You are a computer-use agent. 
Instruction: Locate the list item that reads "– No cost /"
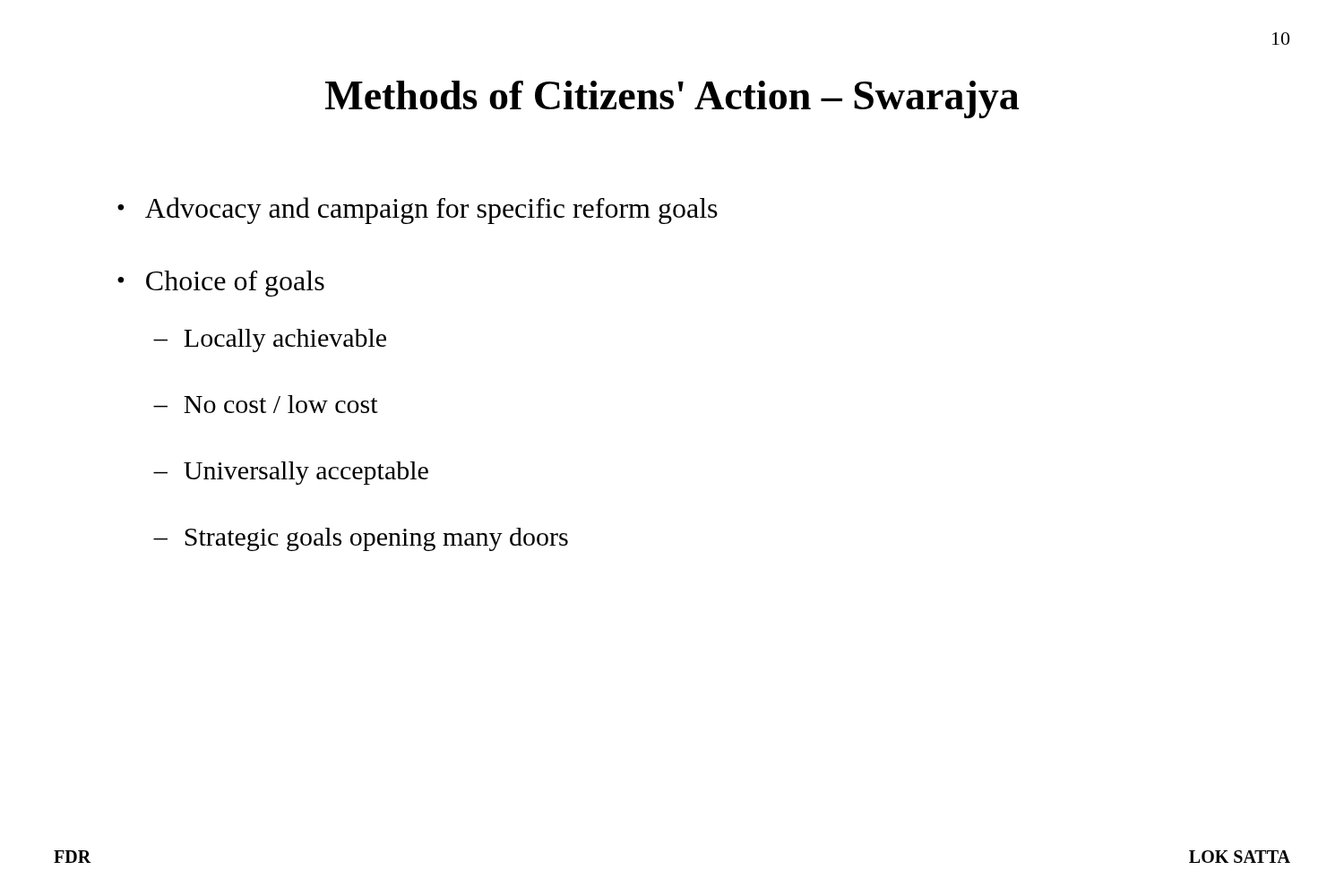[x=266, y=404]
